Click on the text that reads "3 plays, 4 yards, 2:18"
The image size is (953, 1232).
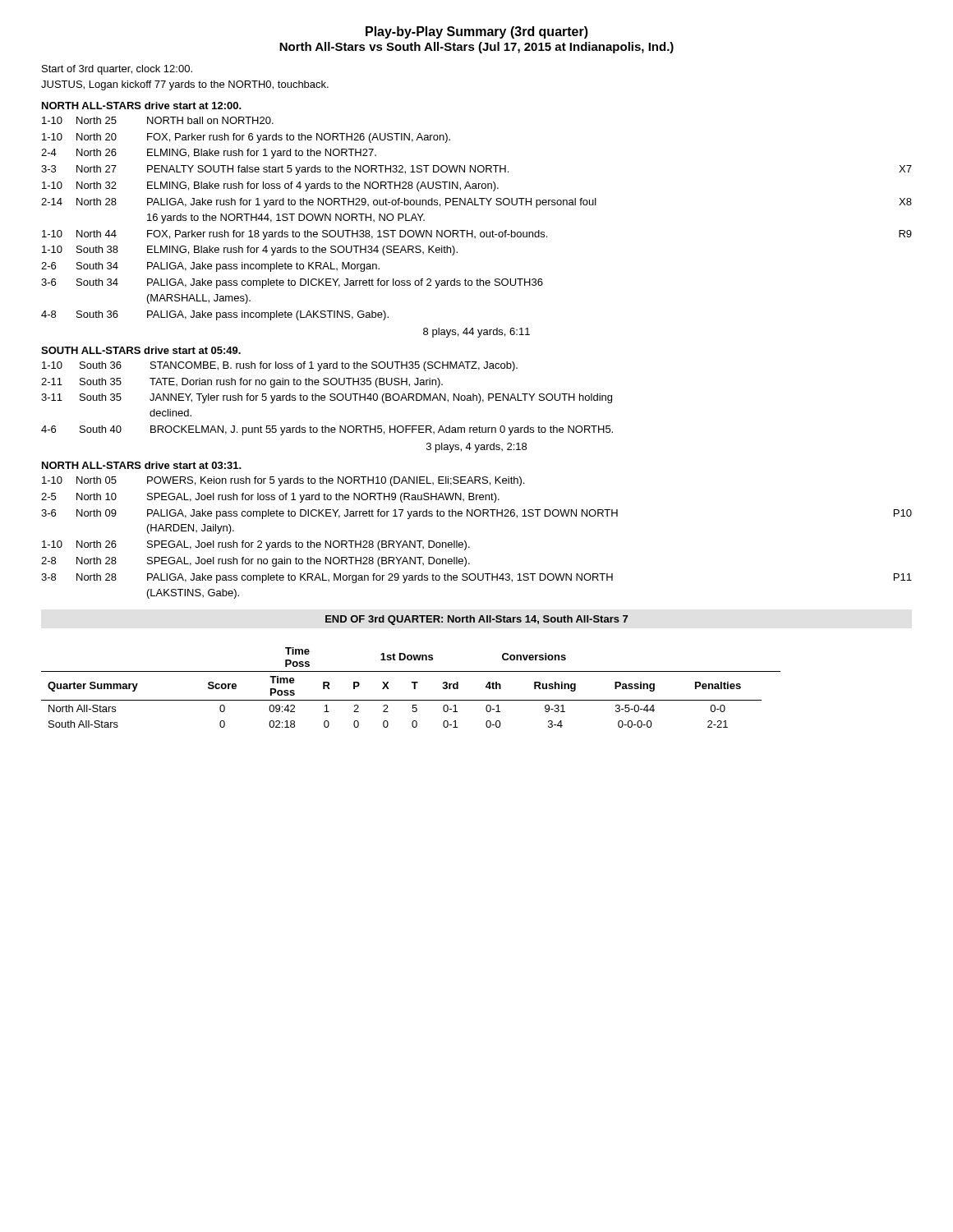476,446
